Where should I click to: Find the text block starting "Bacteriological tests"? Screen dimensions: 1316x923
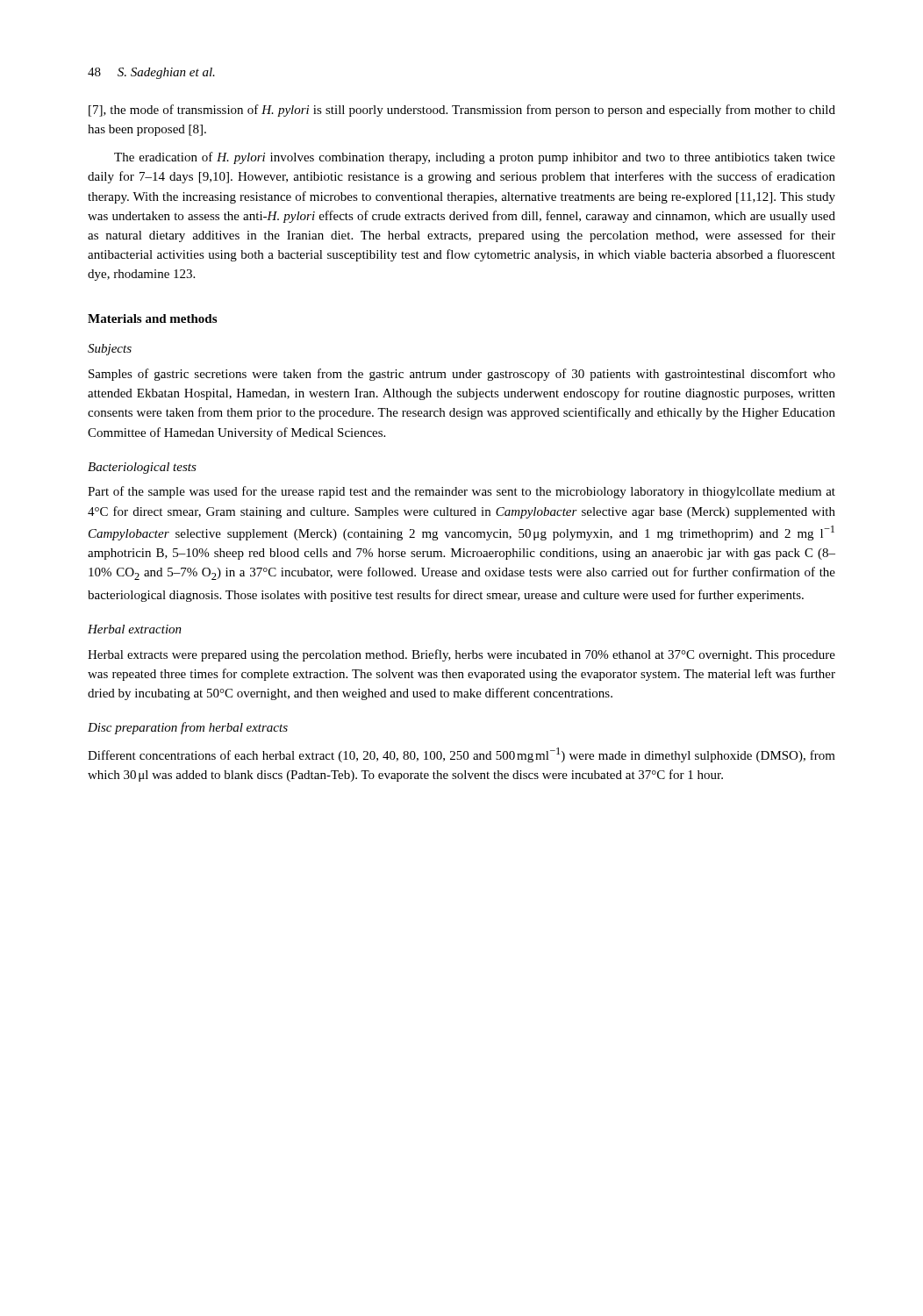click(142, 466)
